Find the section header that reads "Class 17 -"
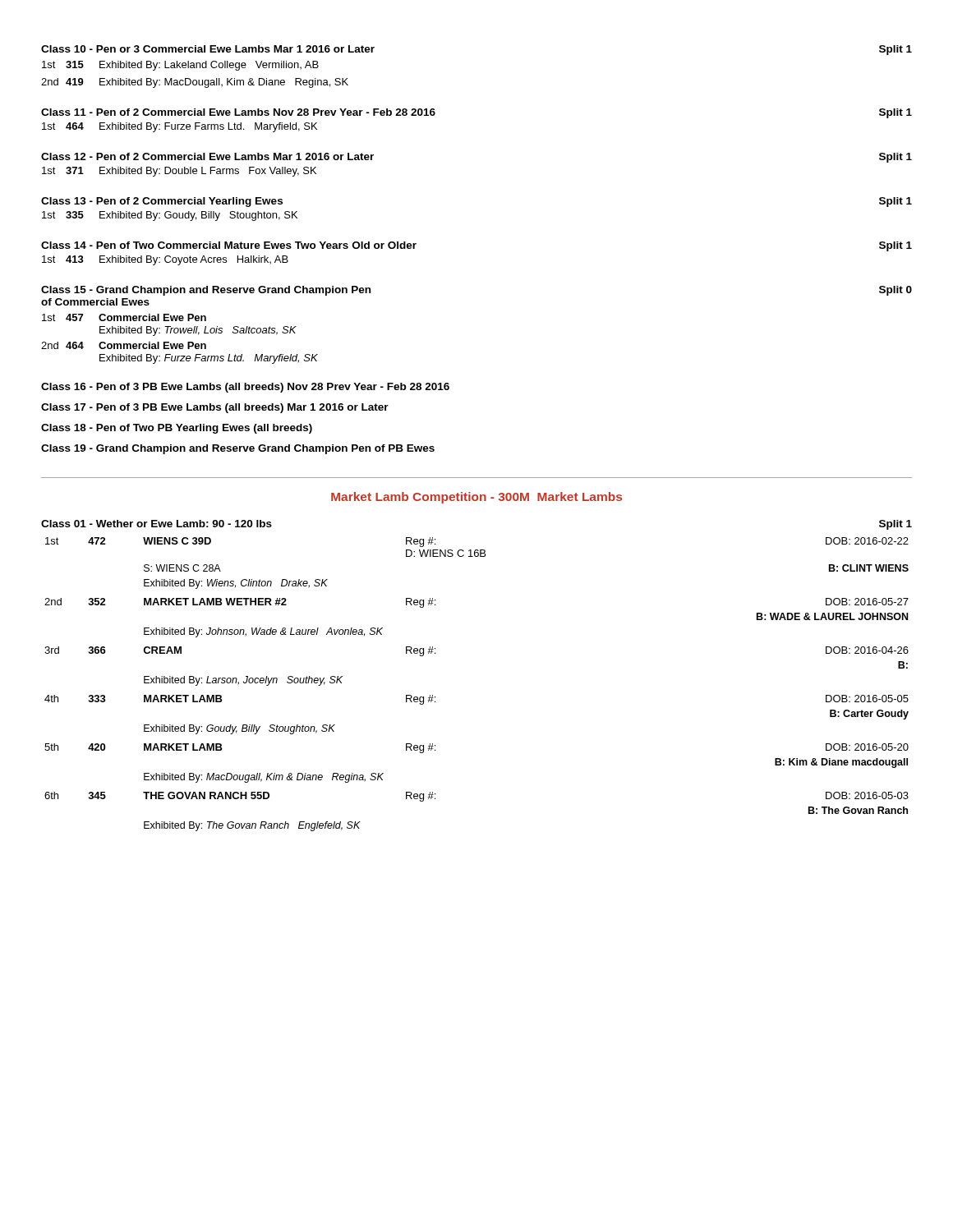 (x=215, y=407)
